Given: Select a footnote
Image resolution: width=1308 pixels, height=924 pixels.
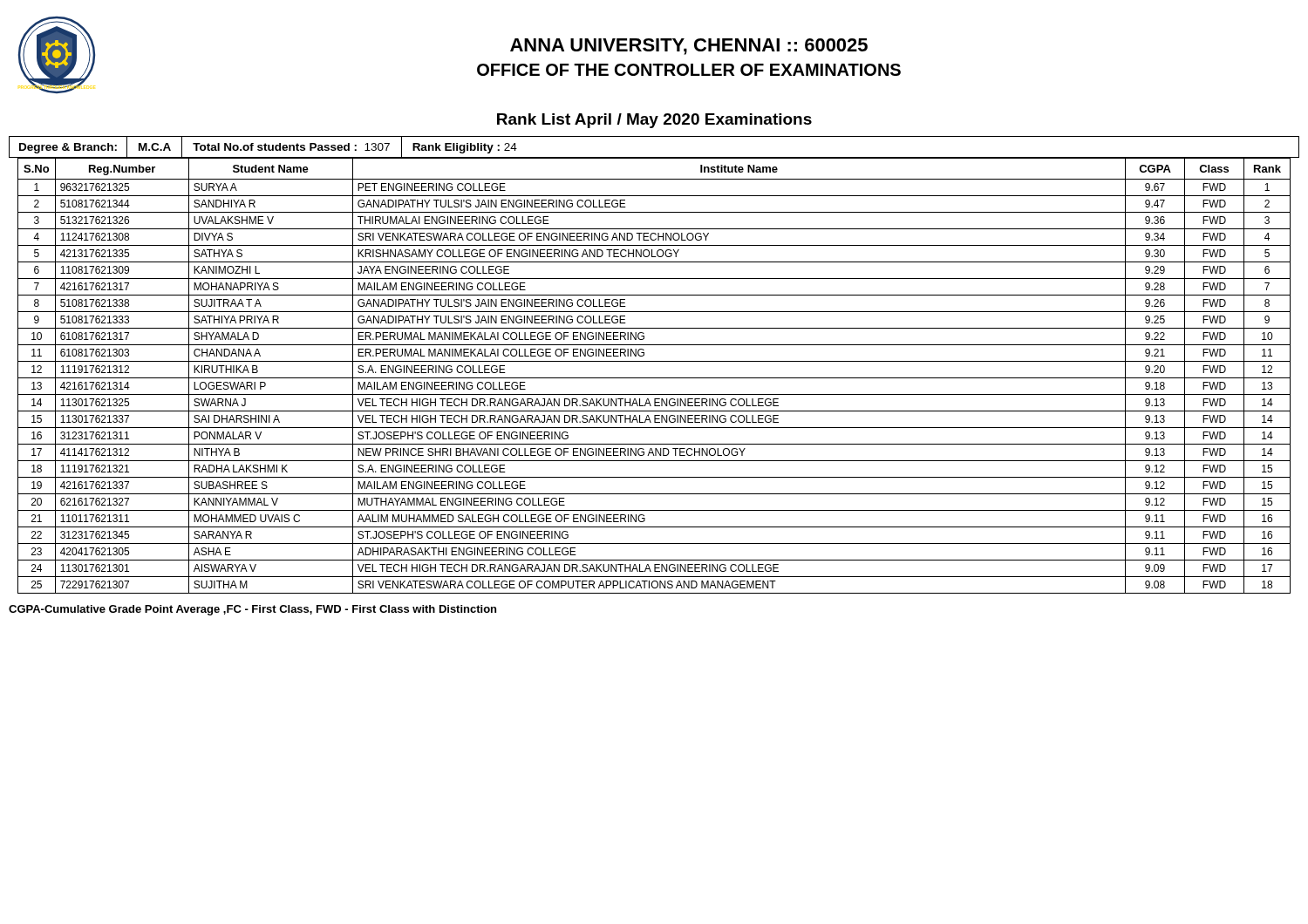Looking at the screenshot, I should [253, 609].
